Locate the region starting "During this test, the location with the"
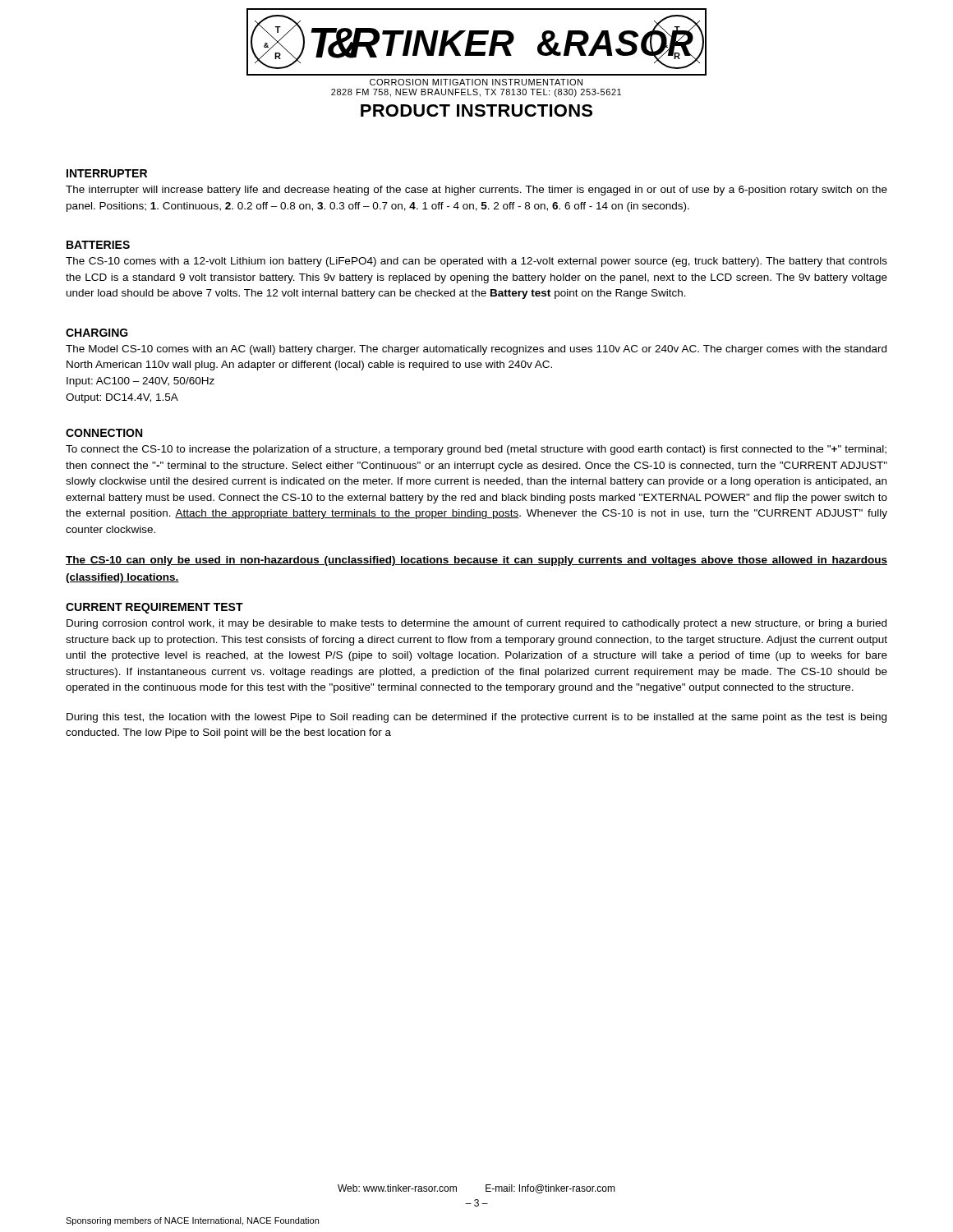Viewport: 953px width, 1232px height. [x=476, y=724]
